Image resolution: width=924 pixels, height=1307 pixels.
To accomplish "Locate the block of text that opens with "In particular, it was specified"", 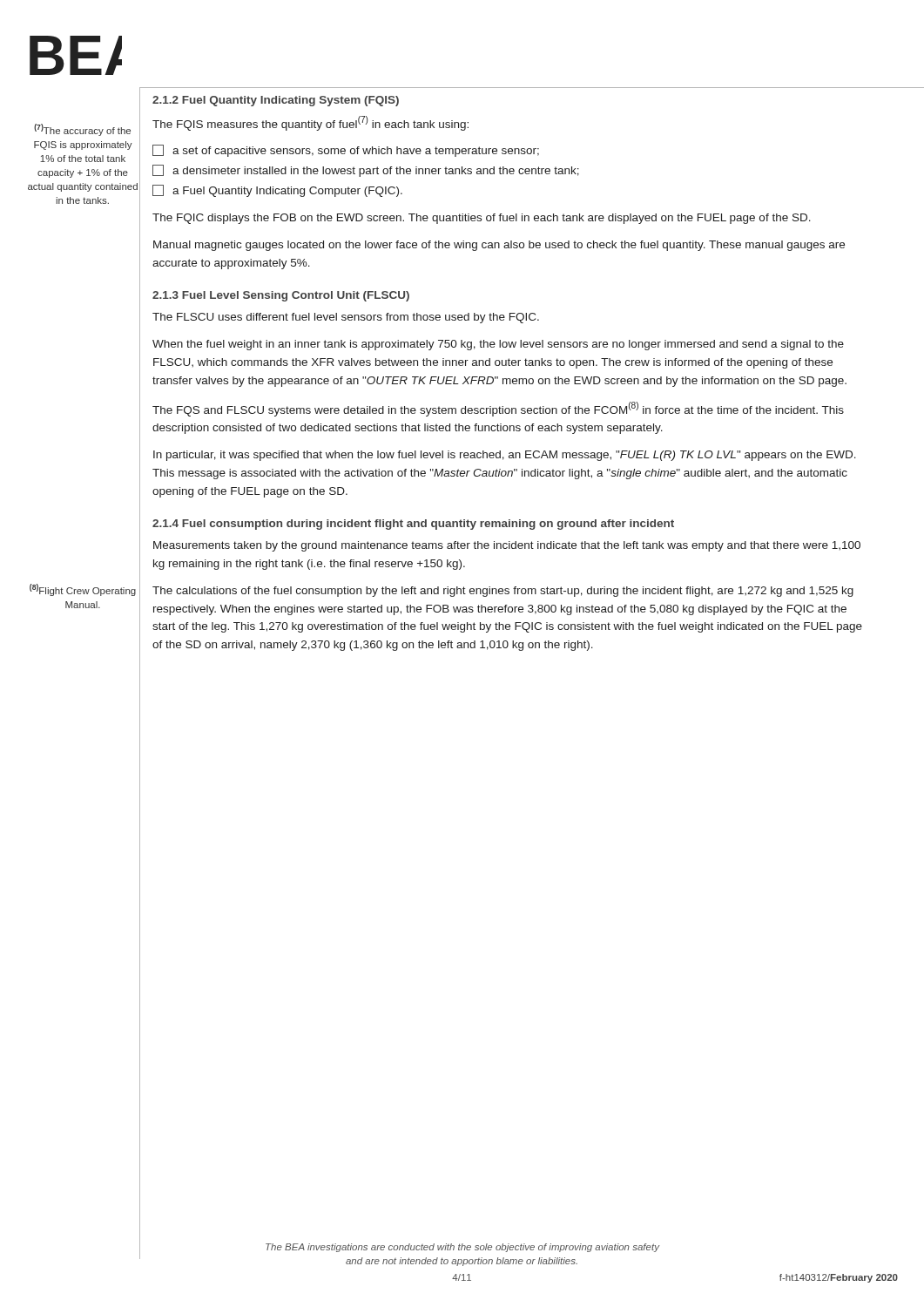I will pyautogui.click(x=504, y=473).
